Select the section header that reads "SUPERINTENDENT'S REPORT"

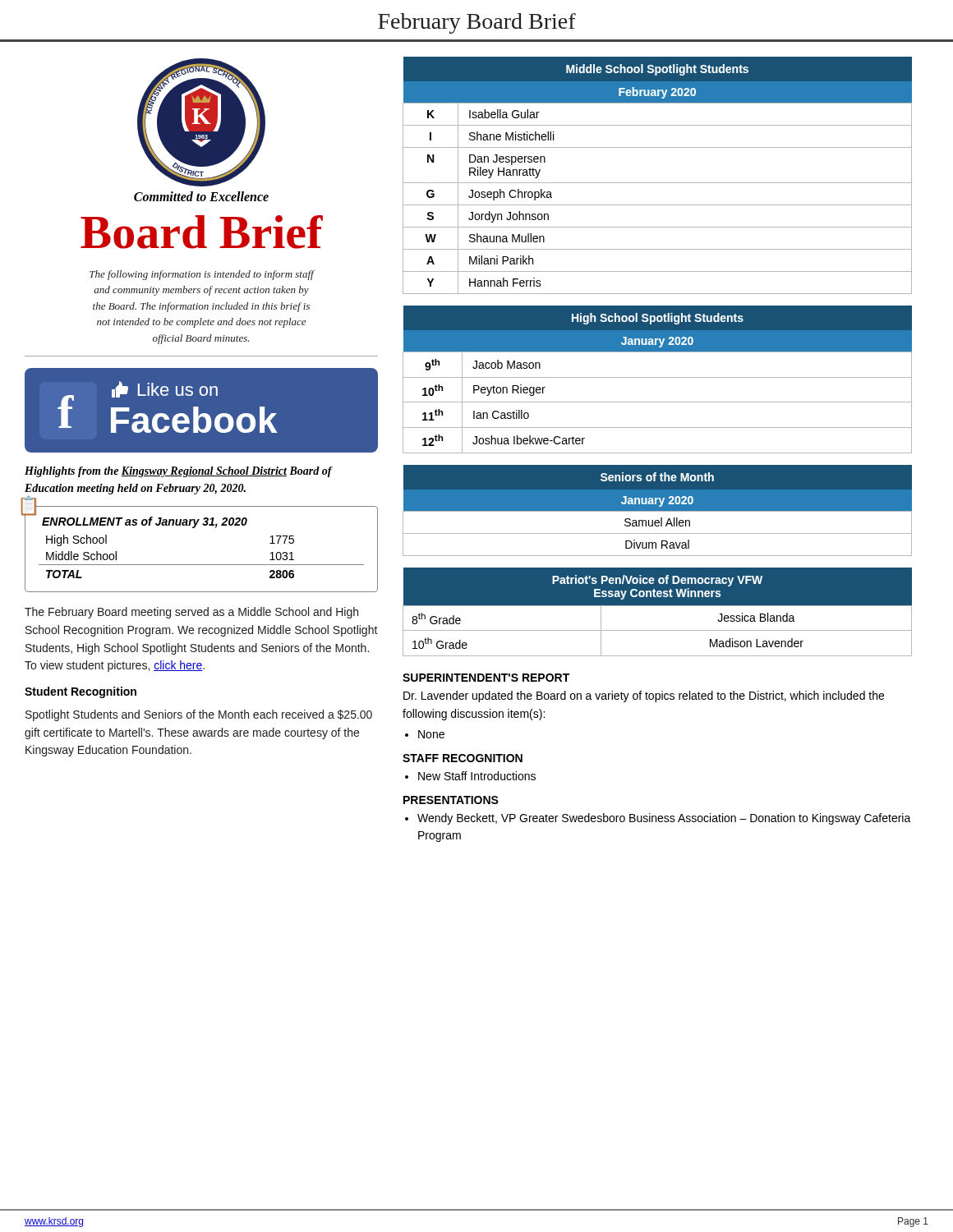coord(486,678)
